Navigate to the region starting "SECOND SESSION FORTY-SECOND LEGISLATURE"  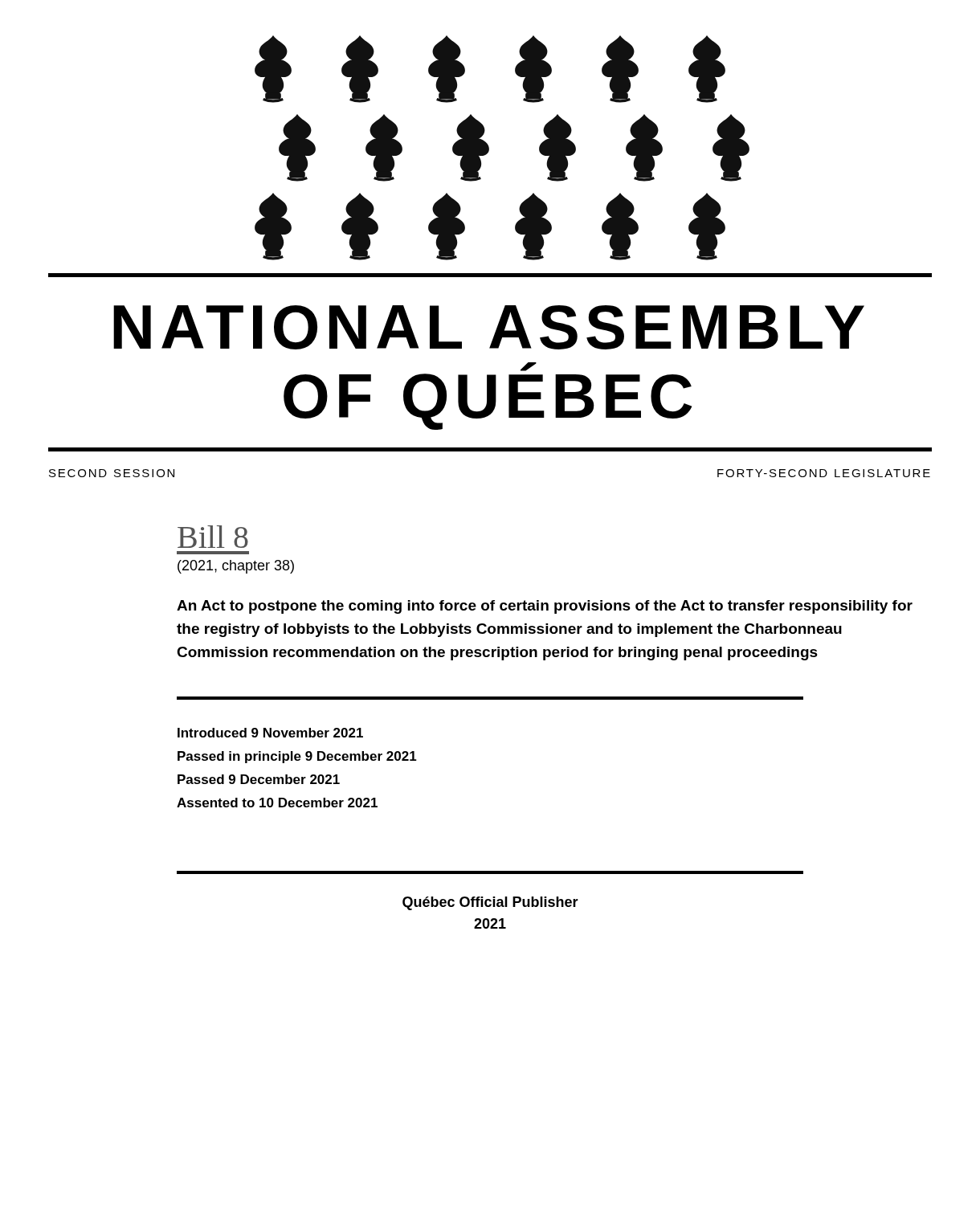tap(118, 473)
